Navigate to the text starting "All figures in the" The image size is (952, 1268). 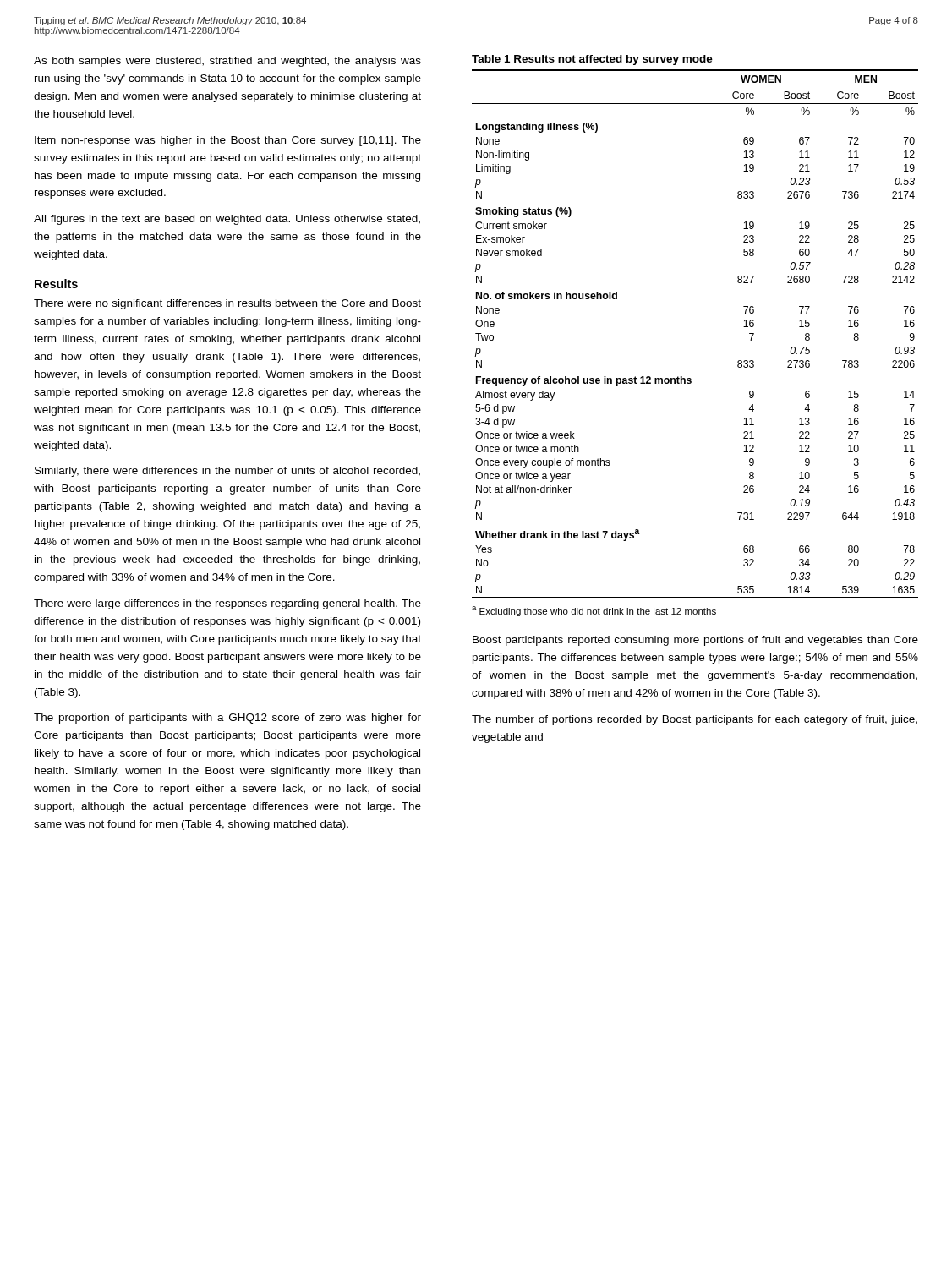227,237
